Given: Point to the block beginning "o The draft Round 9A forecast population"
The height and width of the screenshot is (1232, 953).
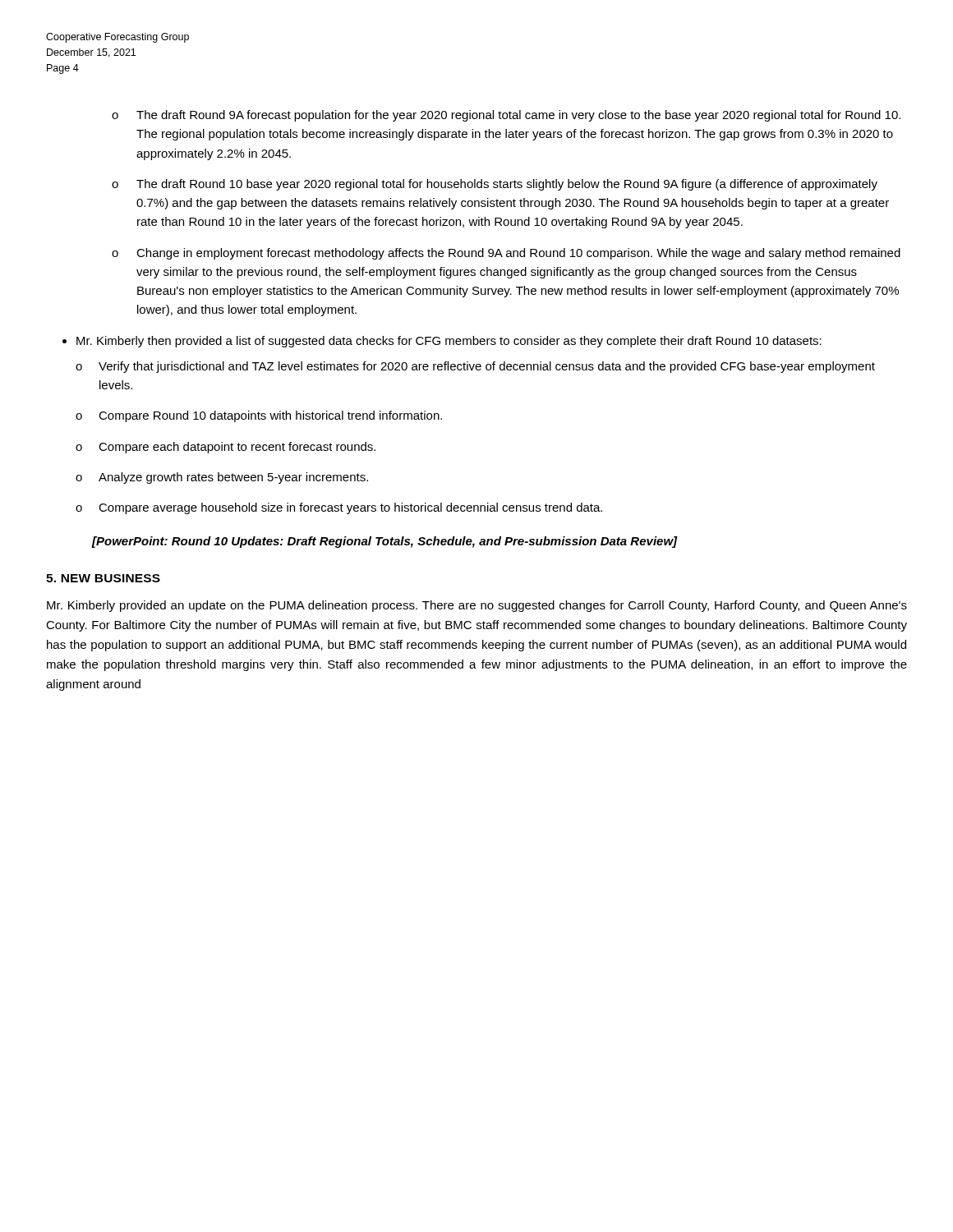Looking at the screenshot, I should [509, 134].
